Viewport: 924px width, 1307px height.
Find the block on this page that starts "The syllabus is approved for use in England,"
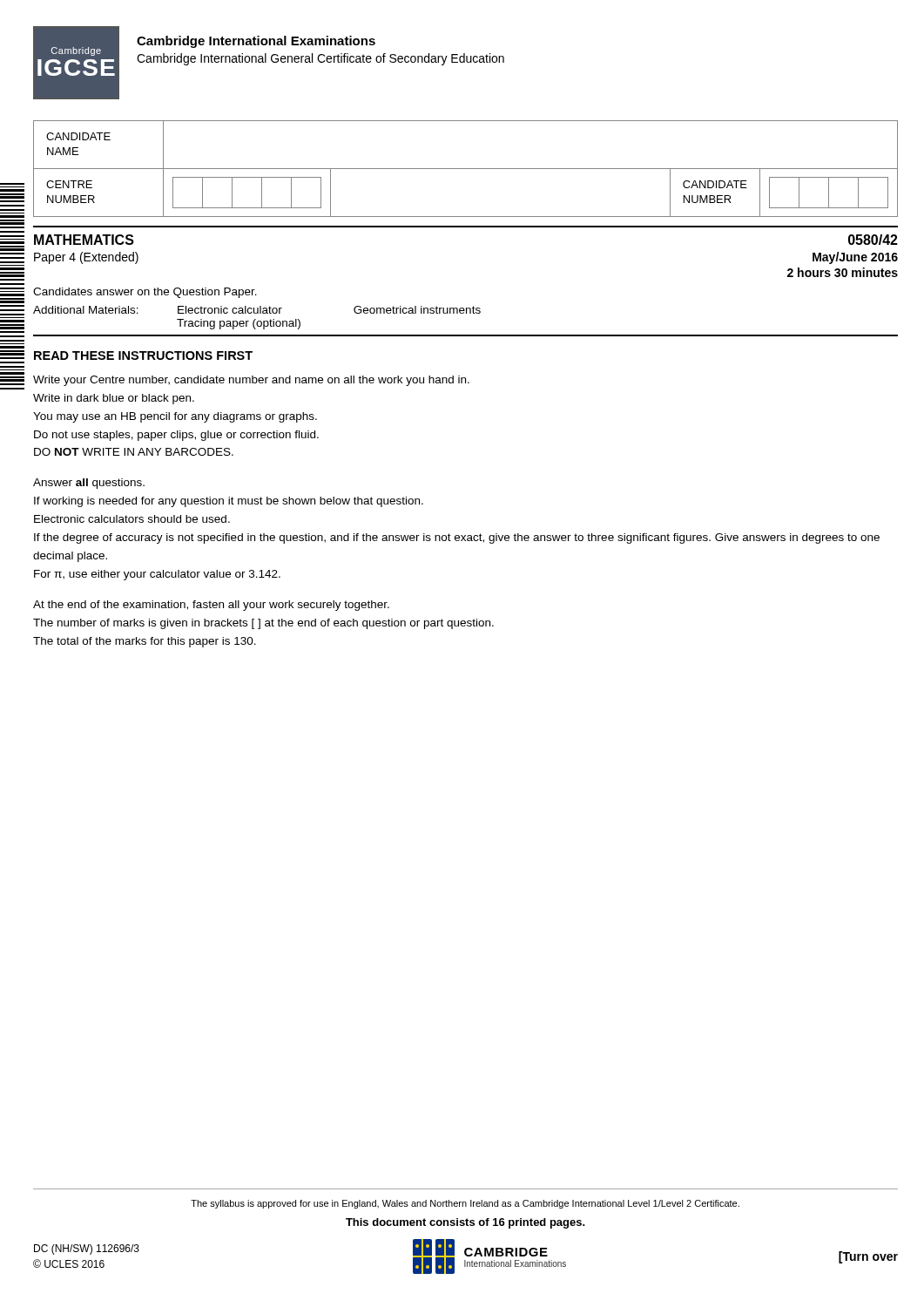pyautogui.click(x=465, y=1203)
